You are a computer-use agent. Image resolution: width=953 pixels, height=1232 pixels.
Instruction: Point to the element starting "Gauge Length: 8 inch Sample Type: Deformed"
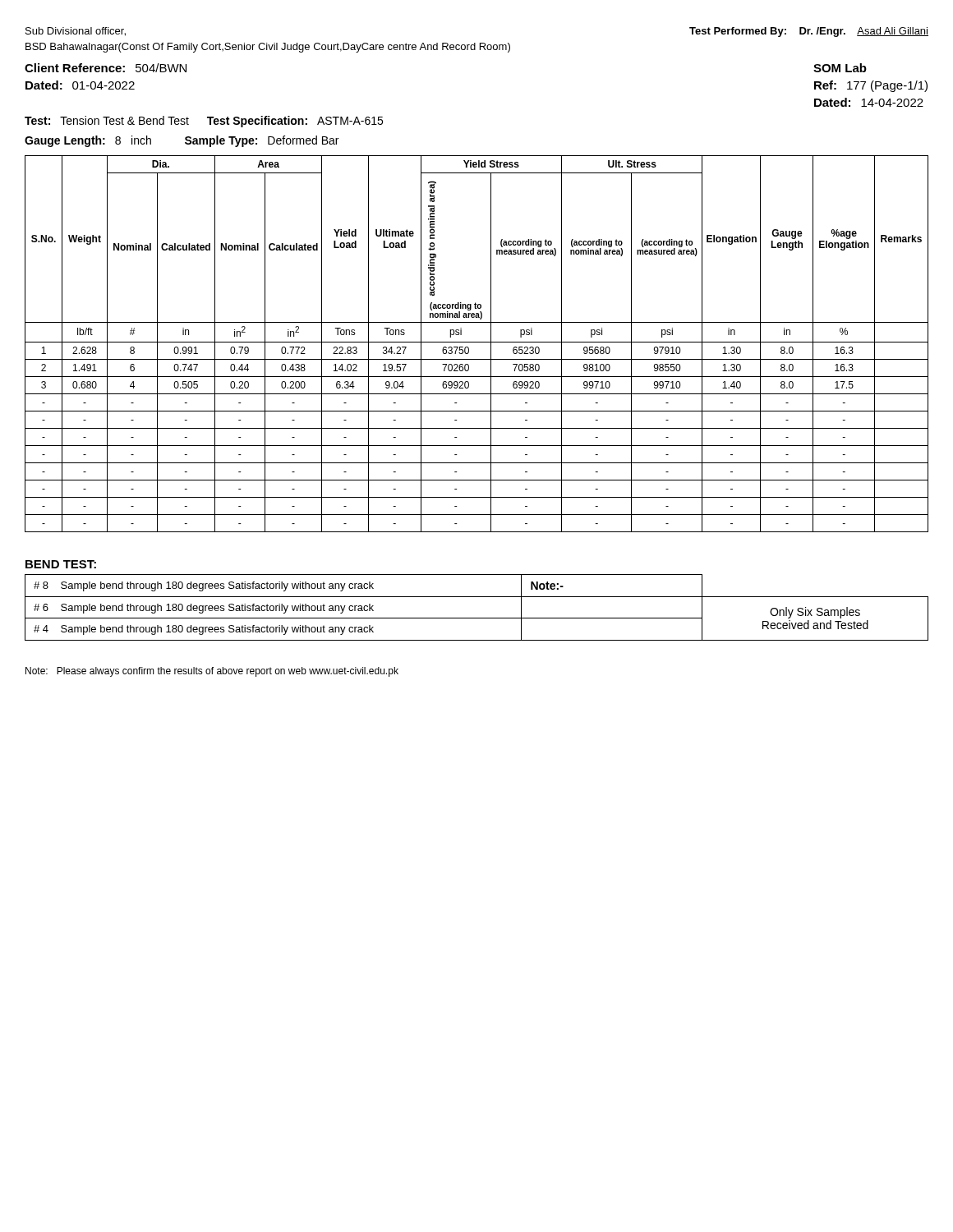(182, 140)
